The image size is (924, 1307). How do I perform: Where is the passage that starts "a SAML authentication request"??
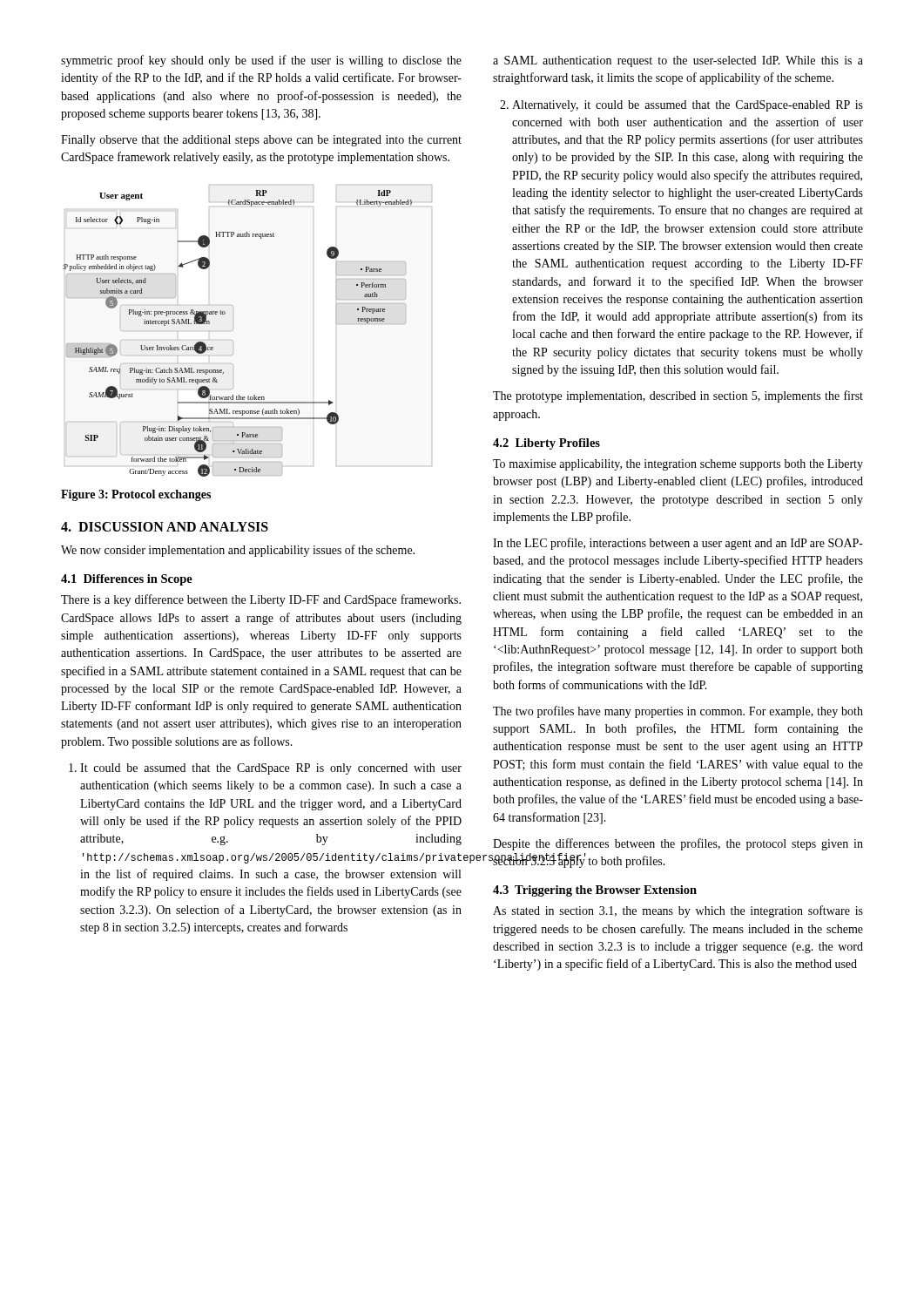678,70
